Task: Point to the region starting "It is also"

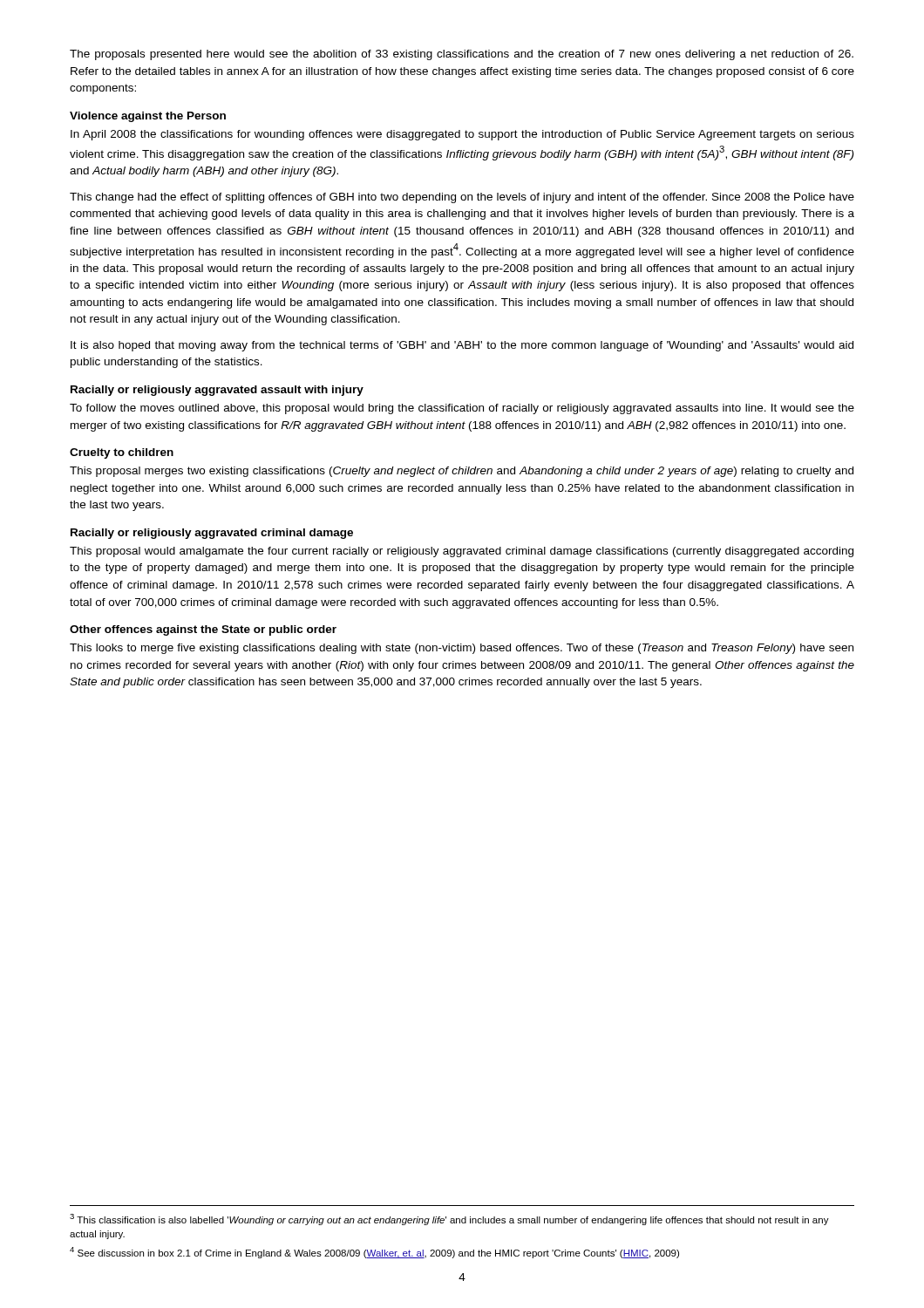Action: pyautogui.click(x=462, y=353)
